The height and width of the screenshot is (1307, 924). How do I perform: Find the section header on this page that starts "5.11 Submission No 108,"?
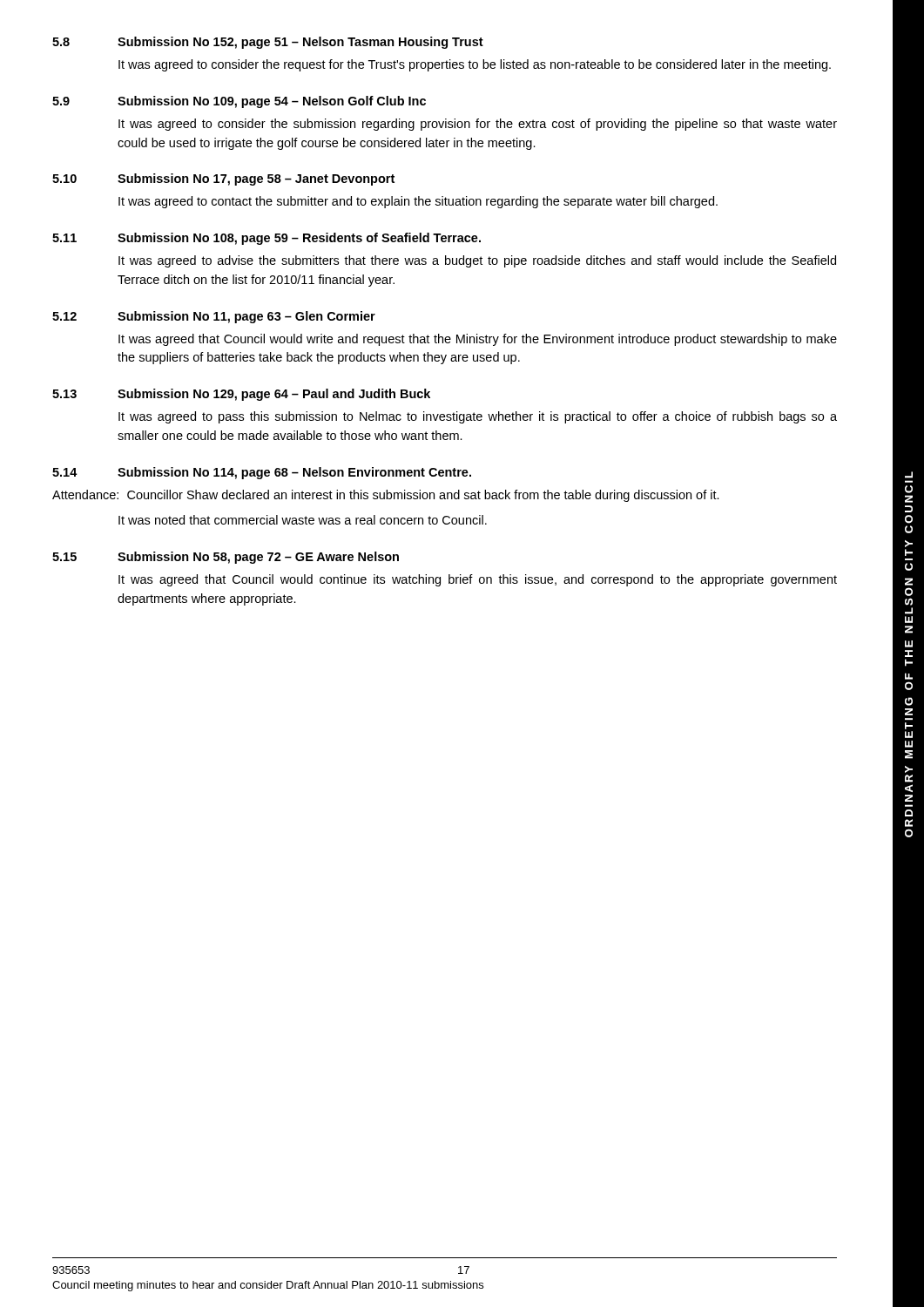click(267, 238)
